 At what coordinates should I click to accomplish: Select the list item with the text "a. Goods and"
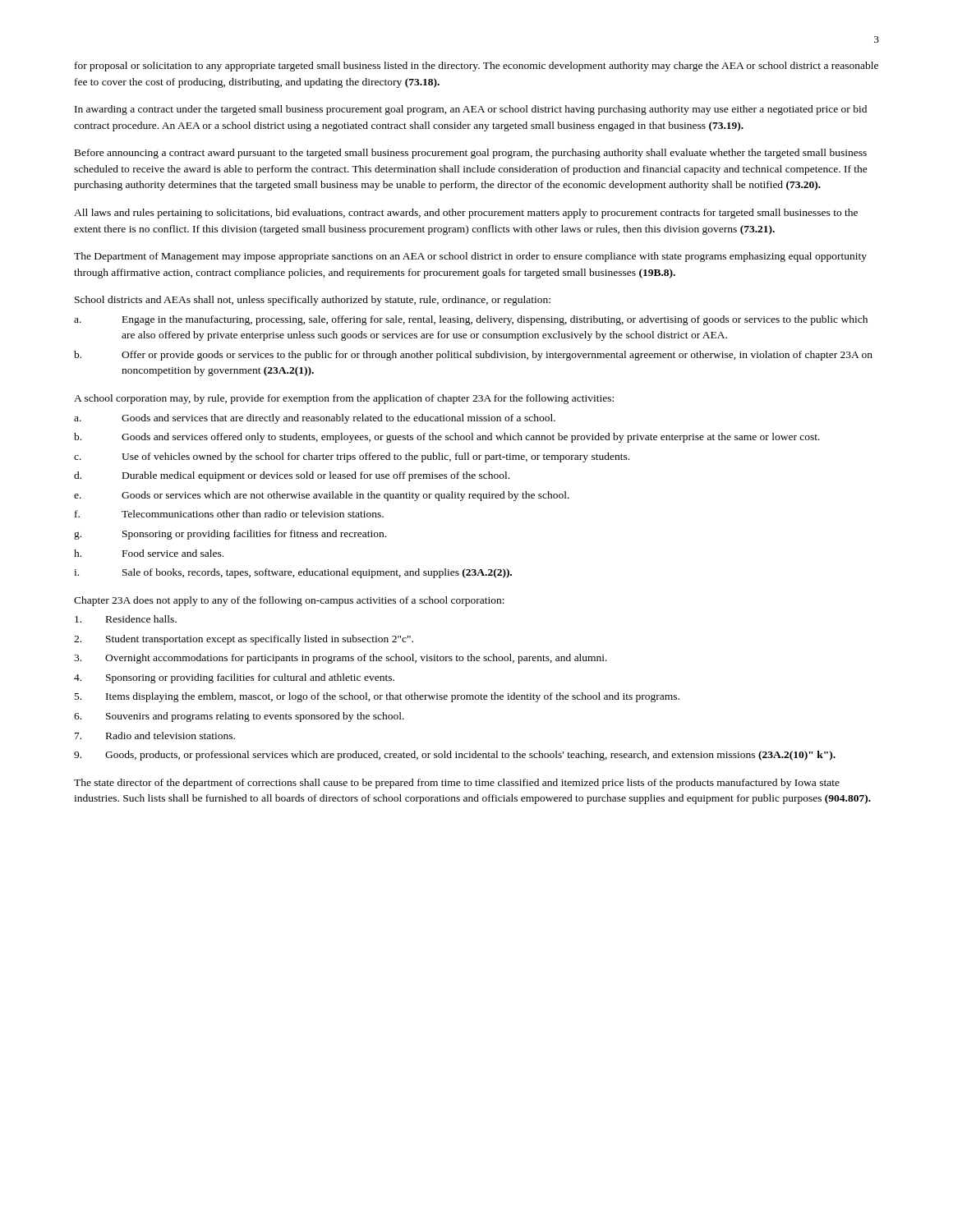[476, 418]
